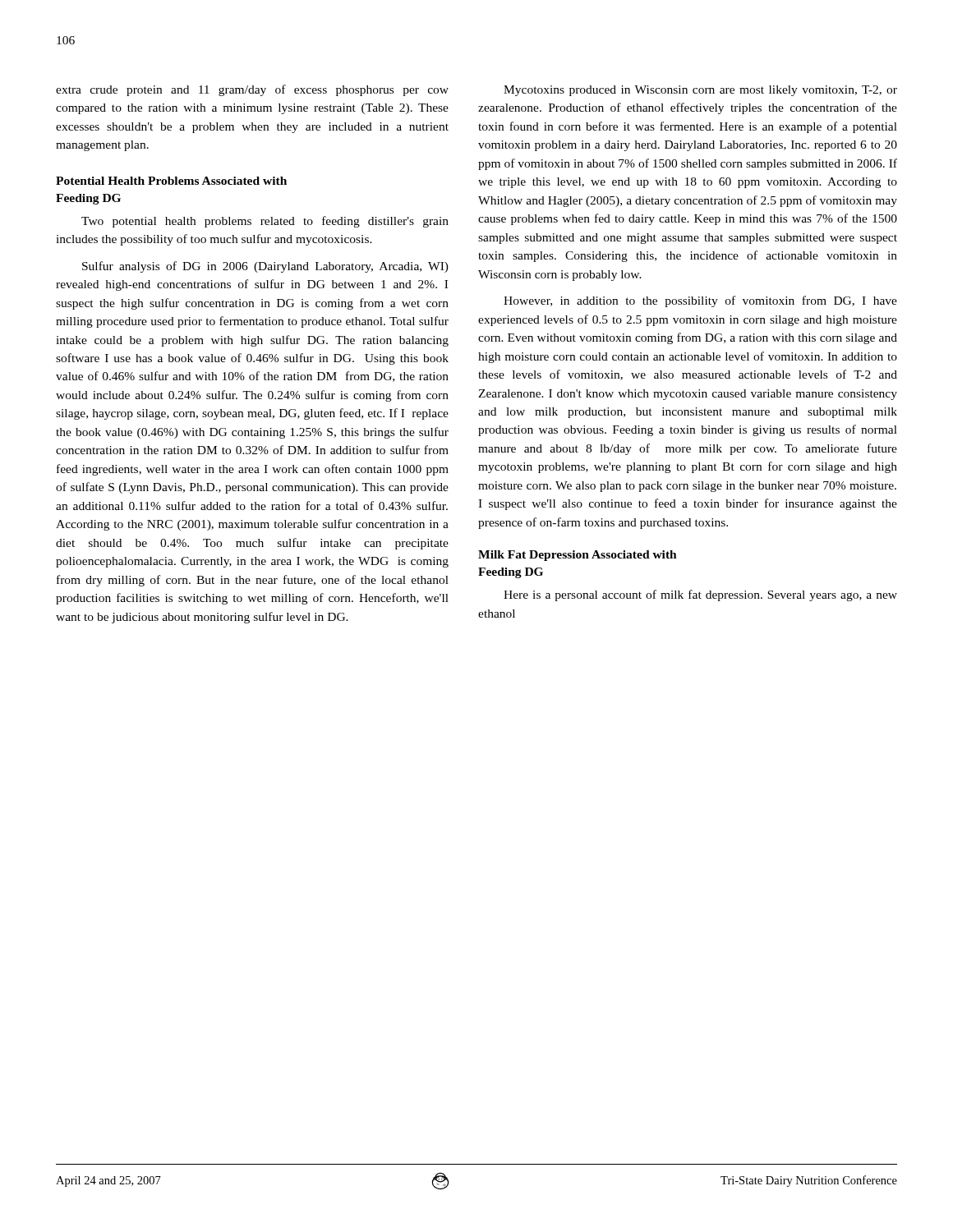
Task: Click on the text starting "Mycotoxins produced in"
Action: coord(688,306)
